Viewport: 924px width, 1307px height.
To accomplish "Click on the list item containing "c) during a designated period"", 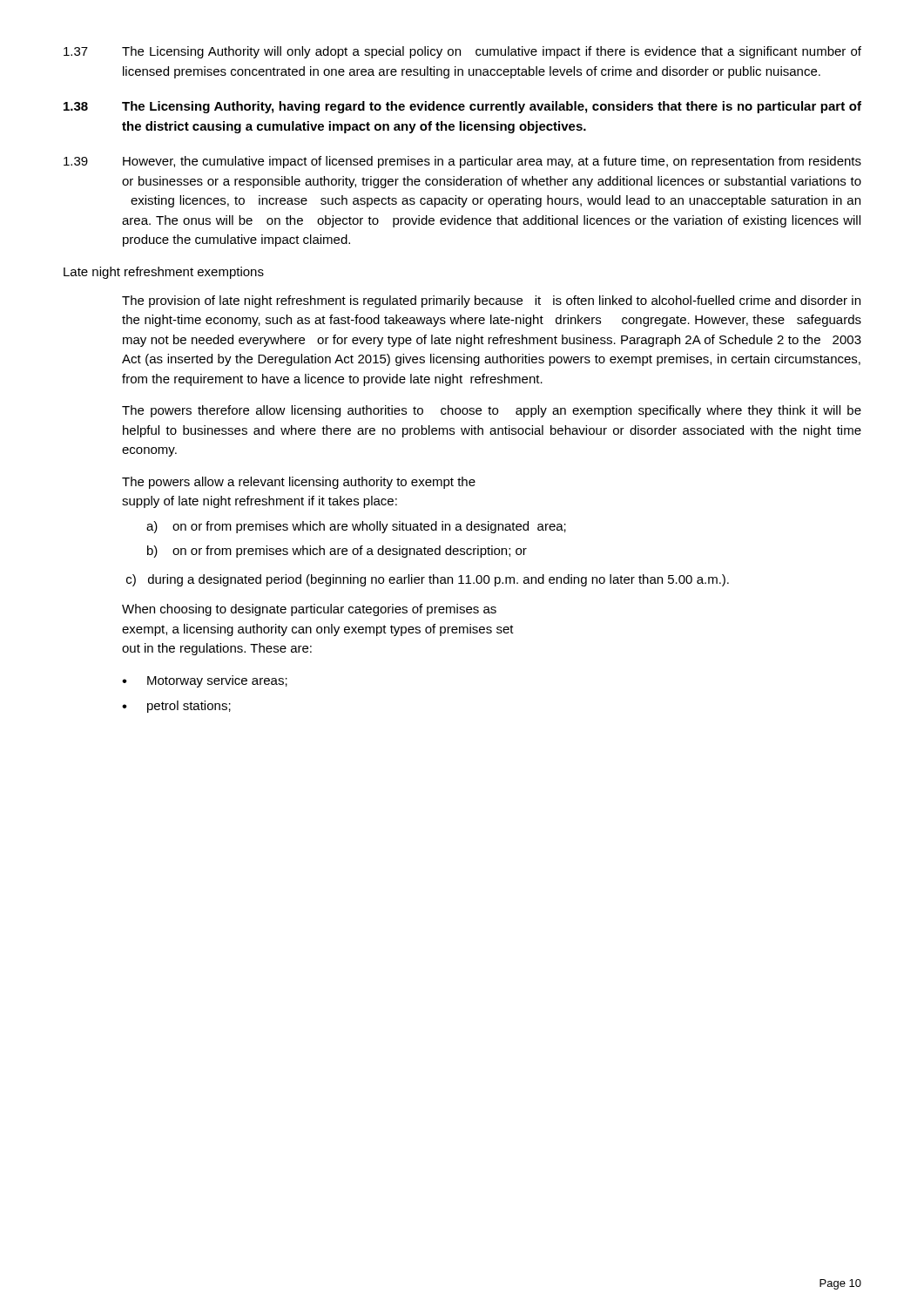I will click(x=426, y=579).
